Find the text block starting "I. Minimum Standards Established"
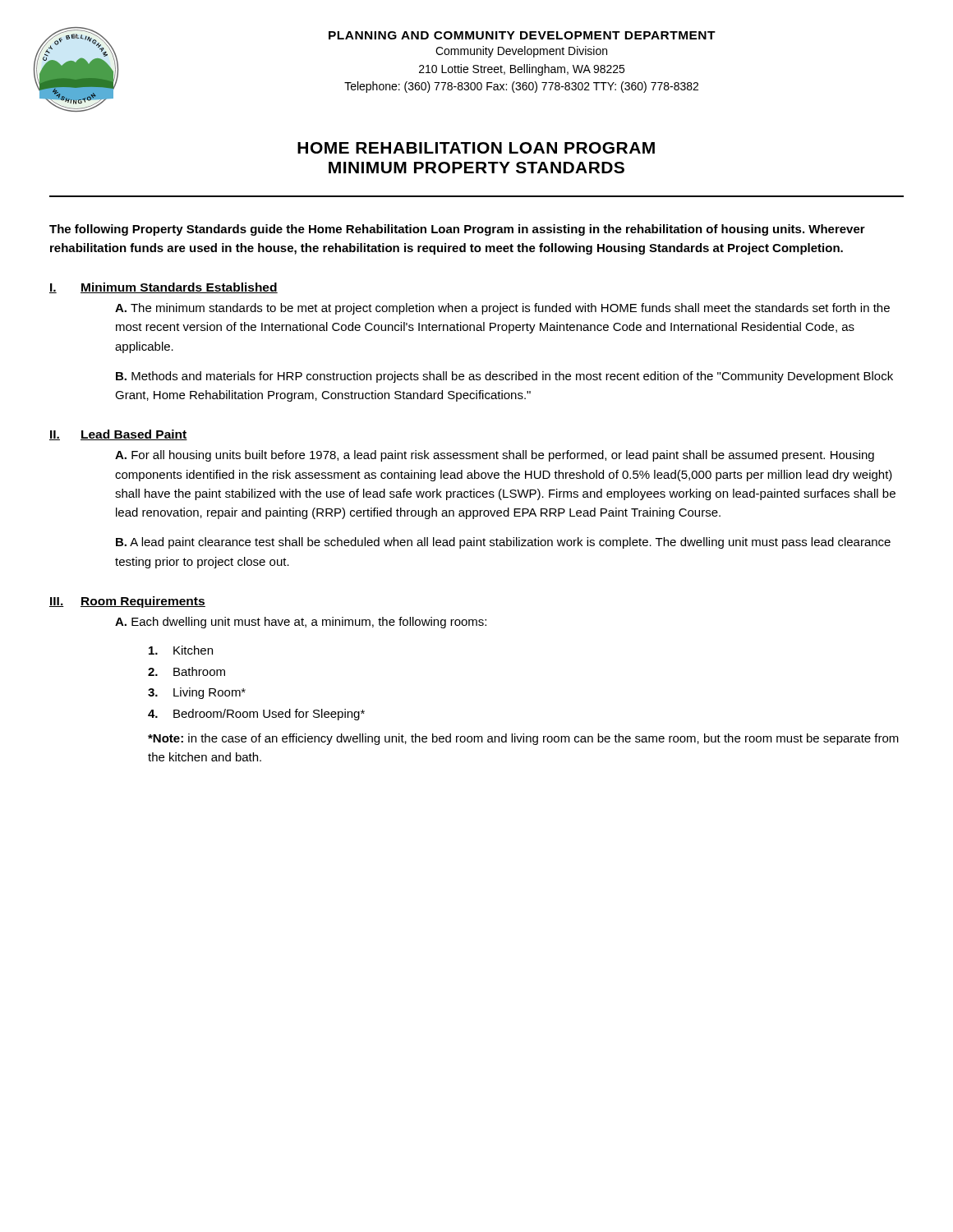953x1232 pixels. (x=163, y=287)
